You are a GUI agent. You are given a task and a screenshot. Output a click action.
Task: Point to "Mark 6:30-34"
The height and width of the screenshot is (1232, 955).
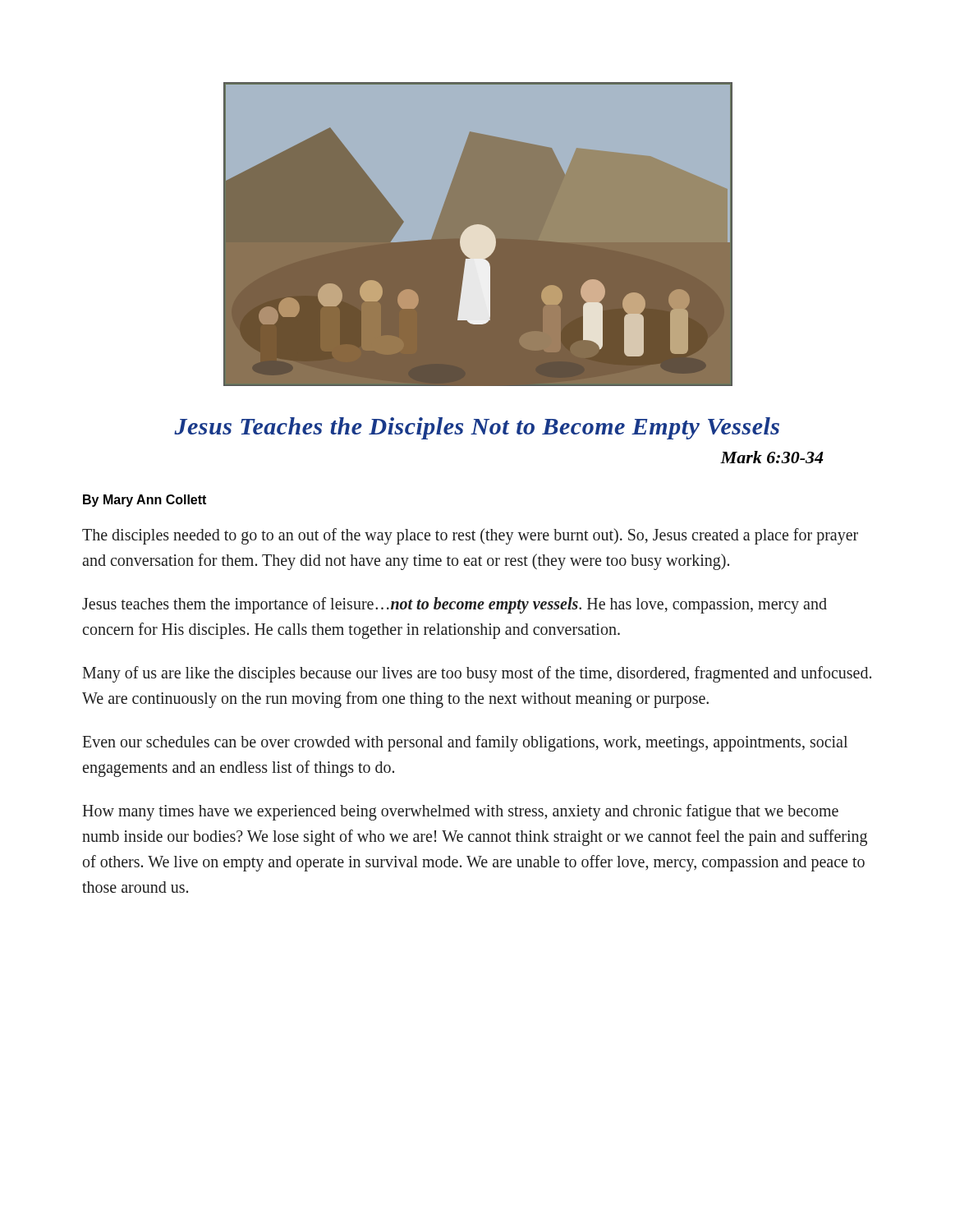[x=772, y=457]
